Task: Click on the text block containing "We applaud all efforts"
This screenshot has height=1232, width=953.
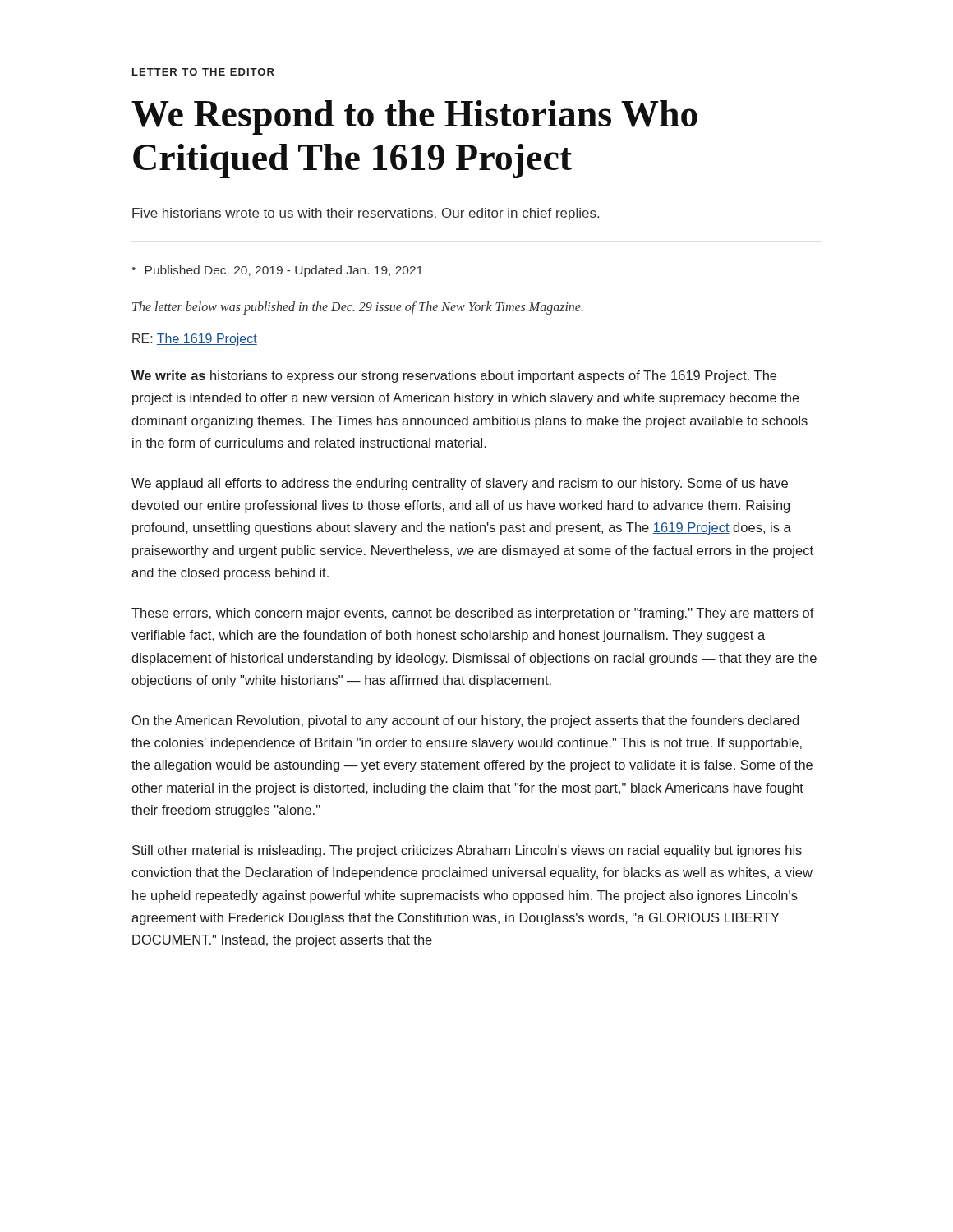Action: pos(472,528)
